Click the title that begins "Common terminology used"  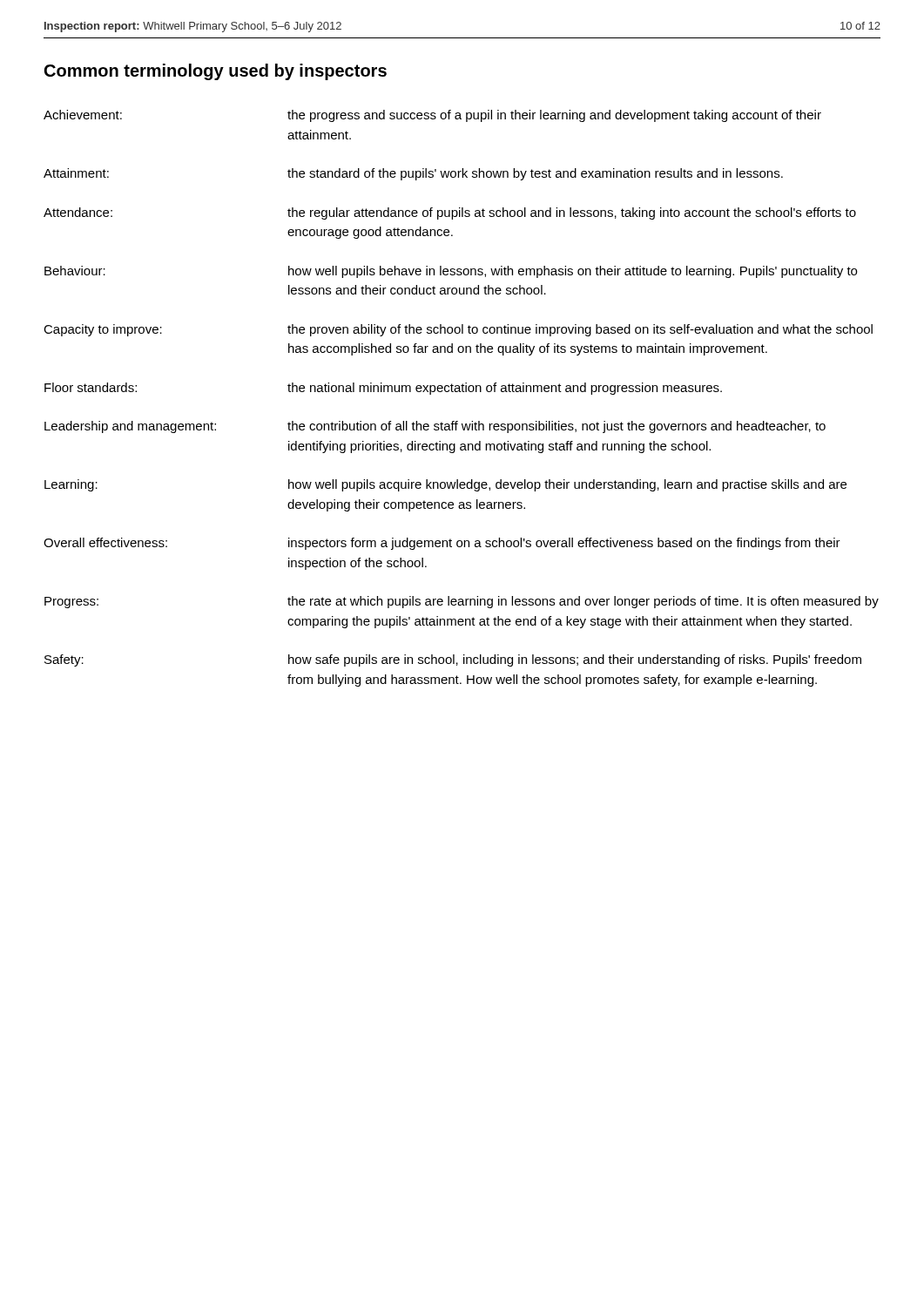tap(215, 71)
